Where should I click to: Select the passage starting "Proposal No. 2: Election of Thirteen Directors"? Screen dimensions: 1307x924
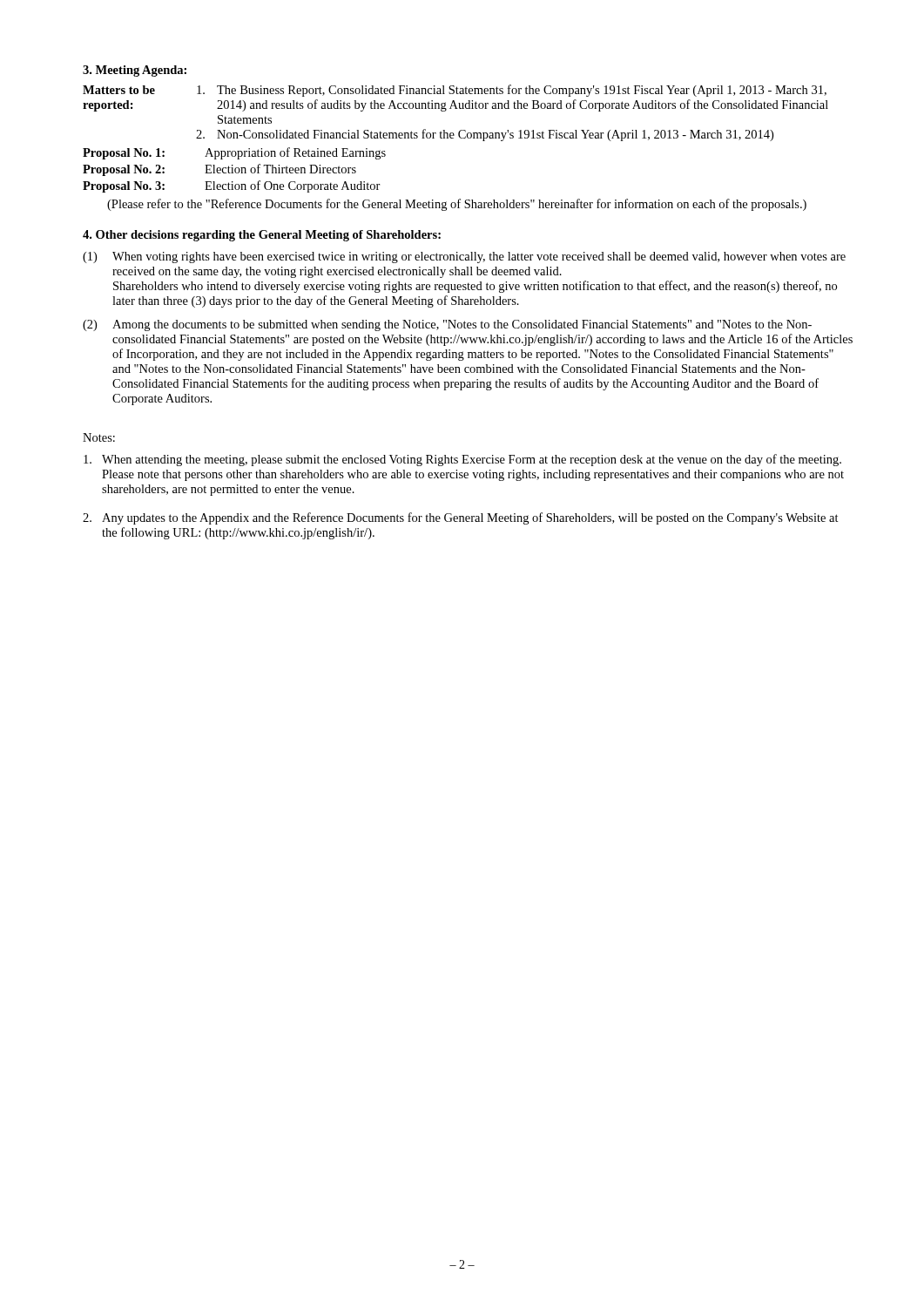[219, 169]
